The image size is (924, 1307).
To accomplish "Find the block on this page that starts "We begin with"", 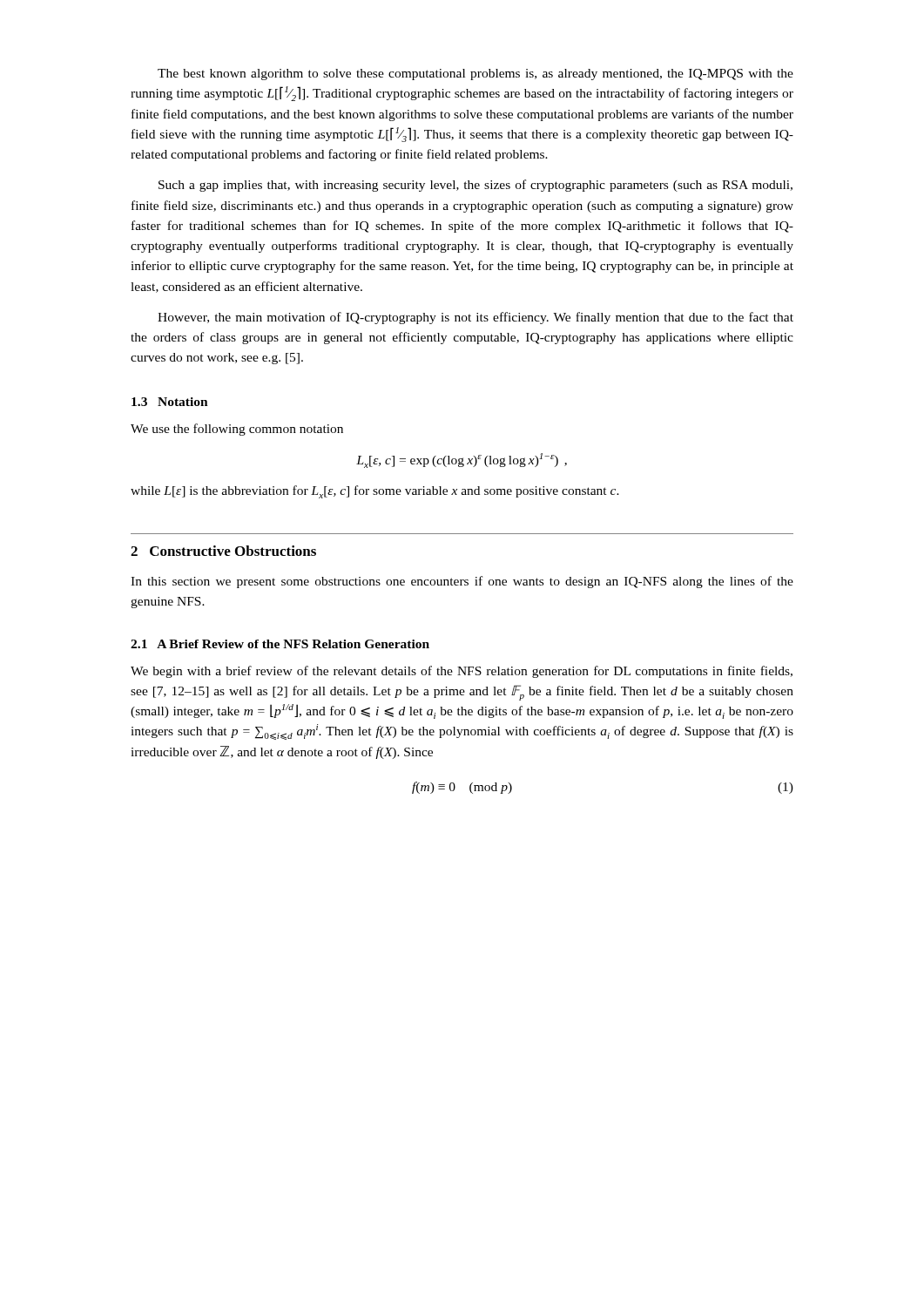I will (462, 711).
